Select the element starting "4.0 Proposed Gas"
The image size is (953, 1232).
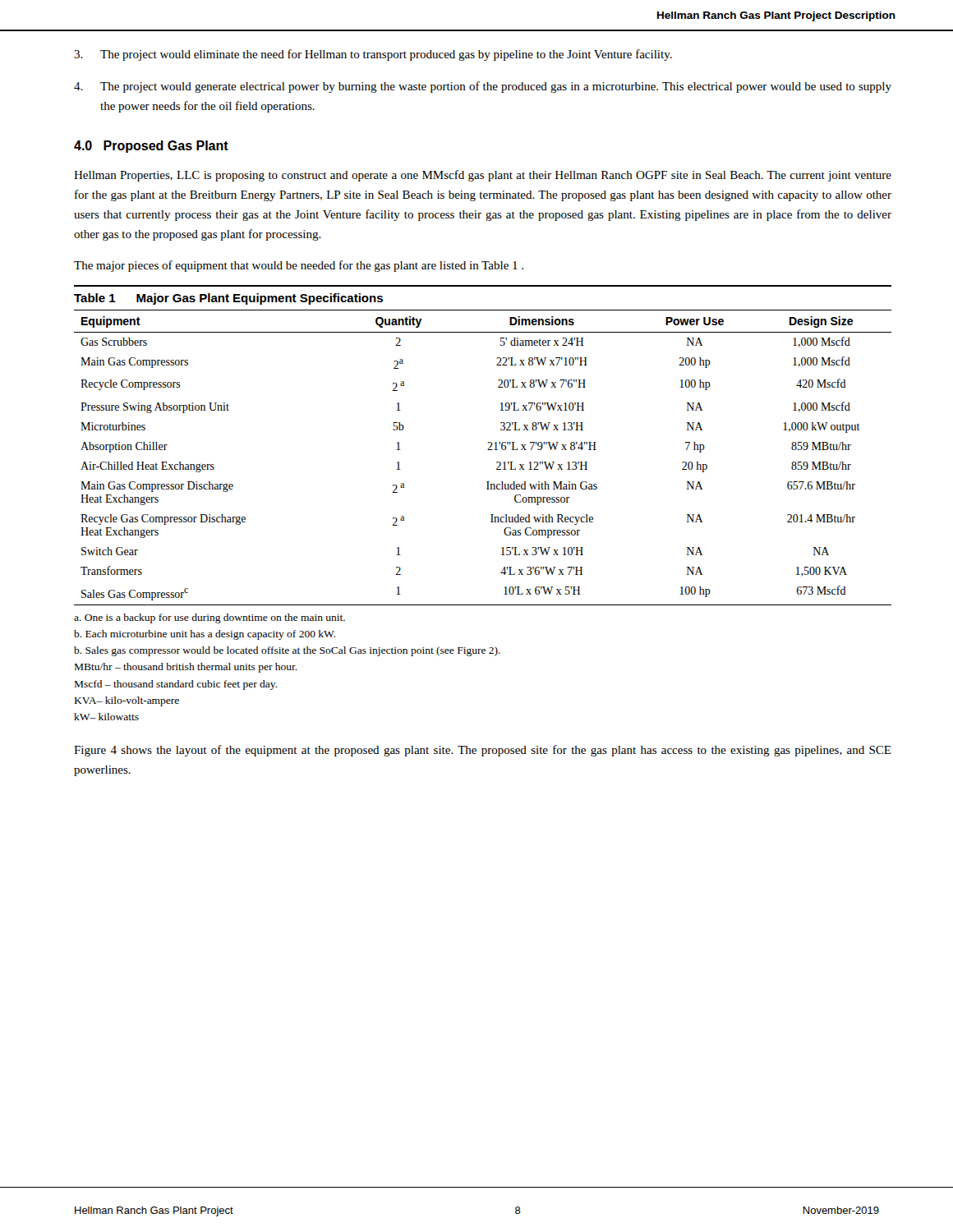pos(151,146)
